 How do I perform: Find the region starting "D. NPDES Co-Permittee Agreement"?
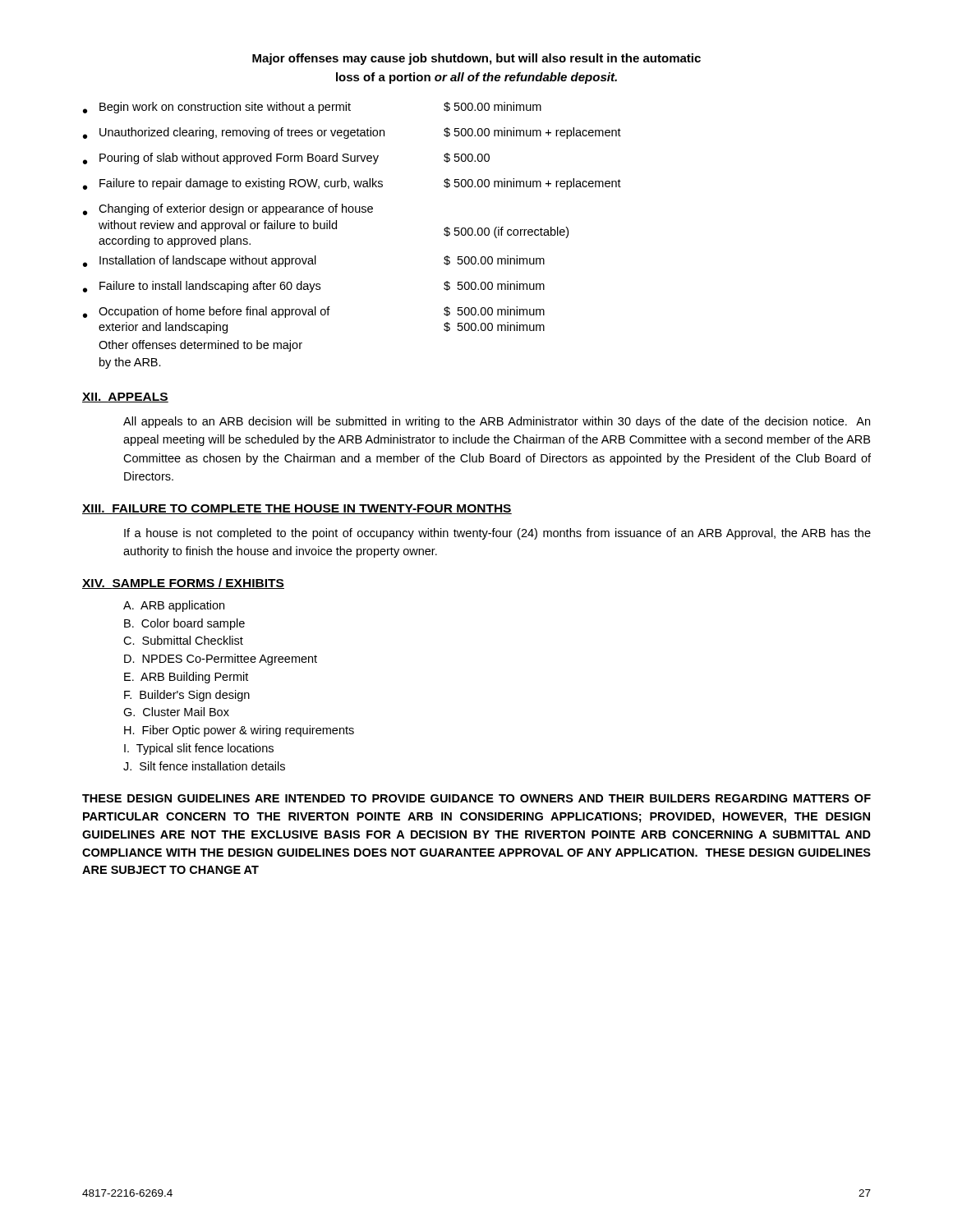click(220, 659)
